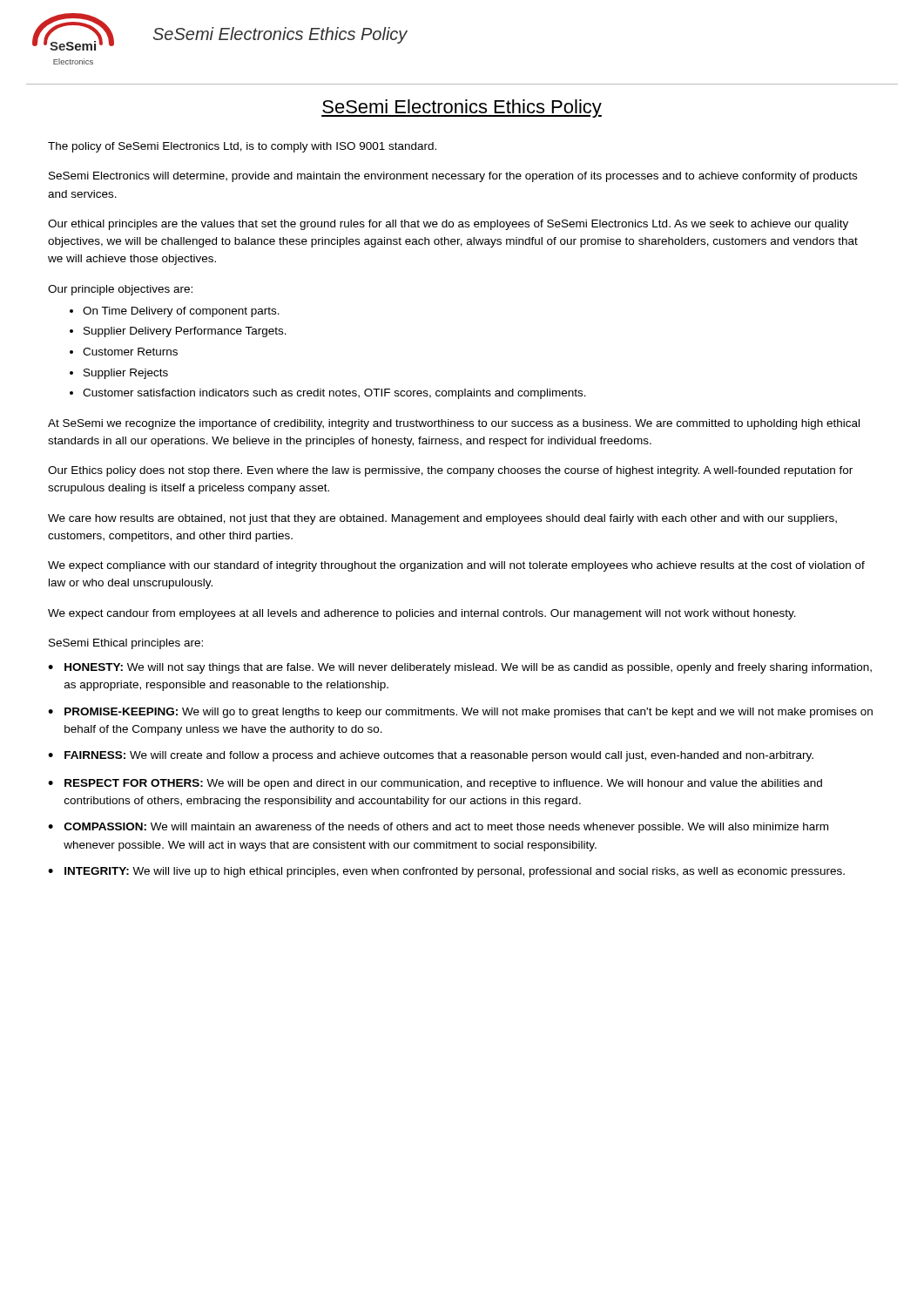Locate the list item with the text "• RESPECT FOR OTHERS: We will"
This screenshot has width=924, height=1307.
click(x=462, y=792)
